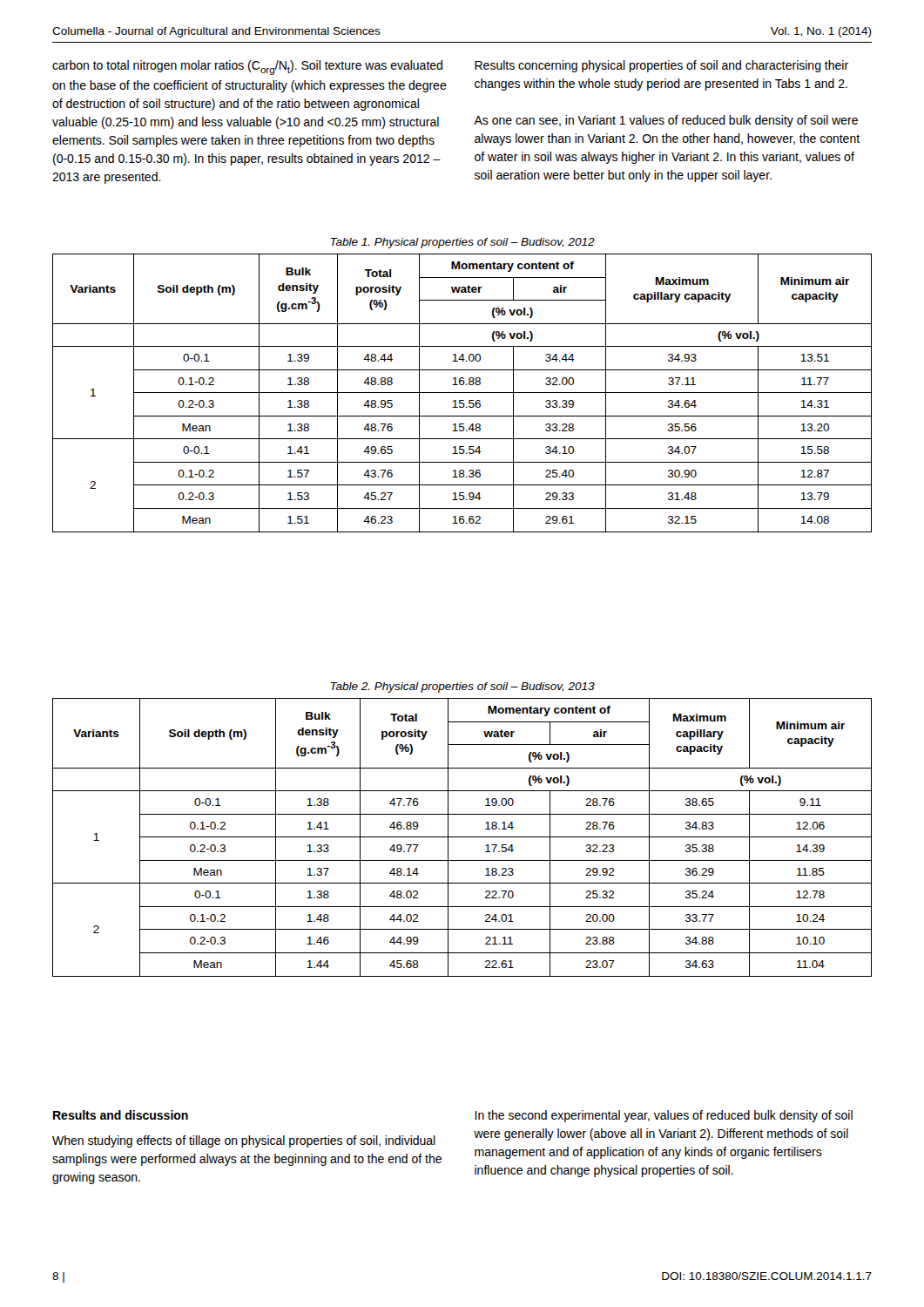Find the element starting "In the second"

click(x=664, y=1143)
